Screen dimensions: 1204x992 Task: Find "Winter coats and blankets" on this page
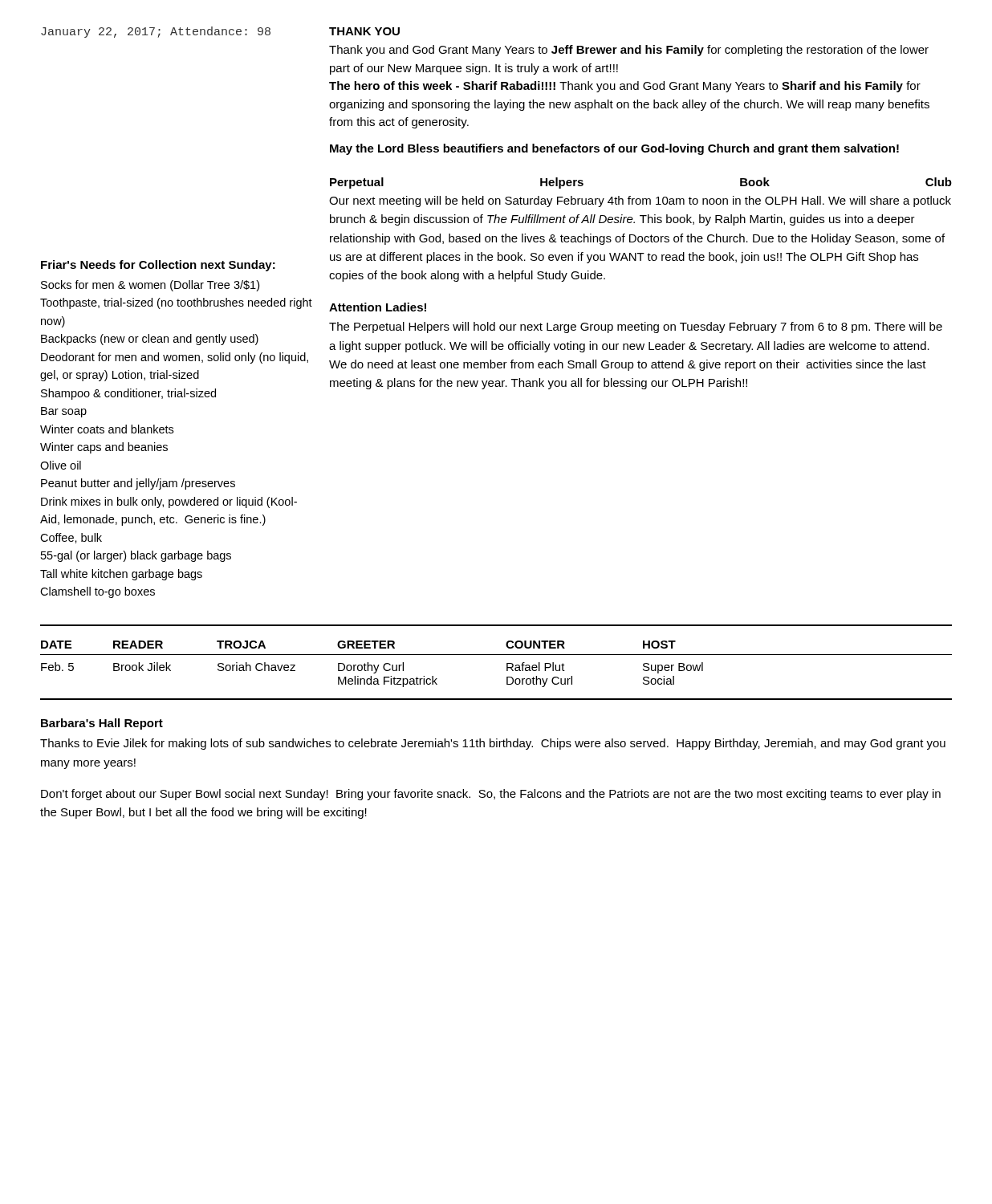[x=107, y=429]
